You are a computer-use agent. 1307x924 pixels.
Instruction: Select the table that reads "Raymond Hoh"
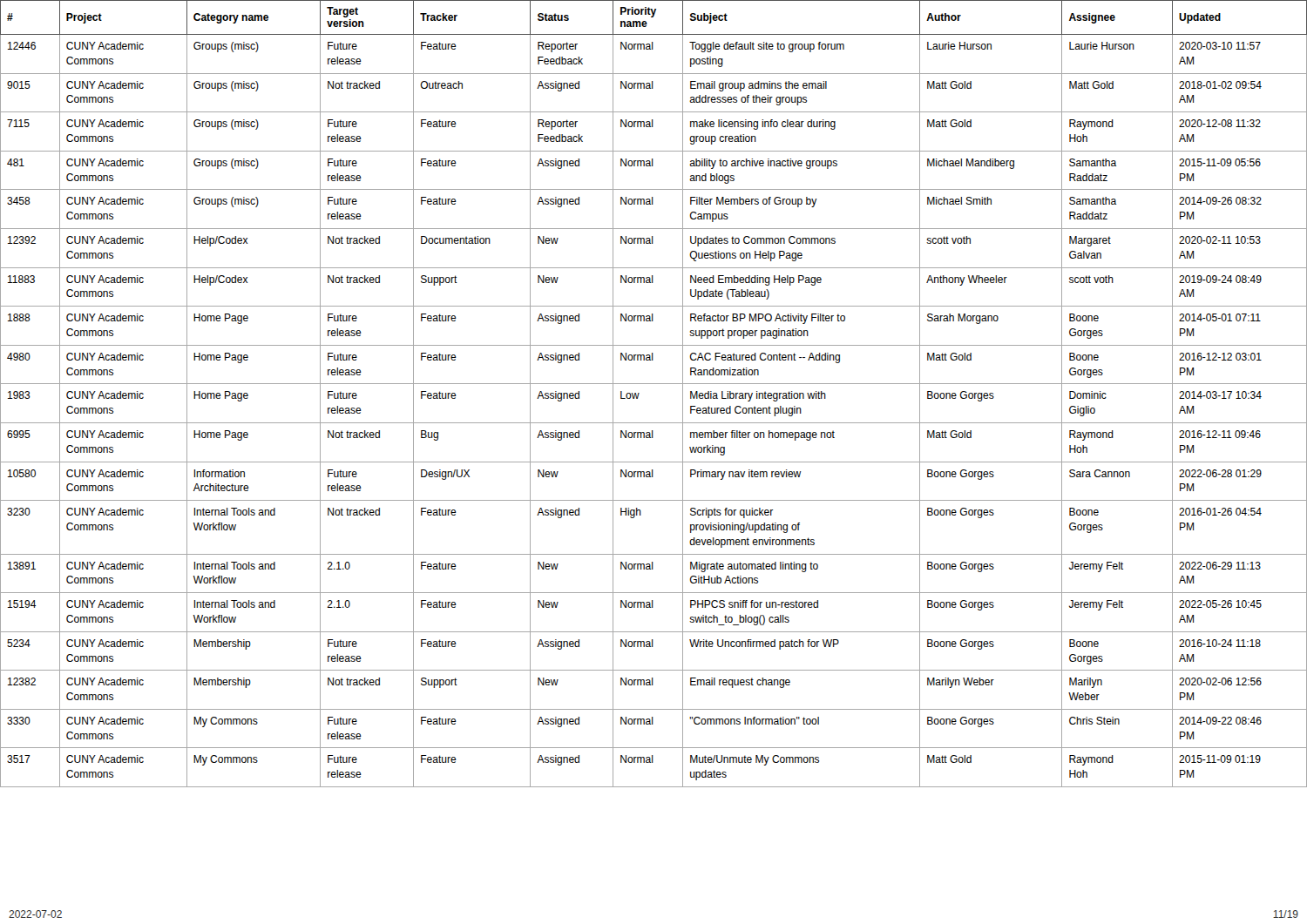(x=654, y=394)
